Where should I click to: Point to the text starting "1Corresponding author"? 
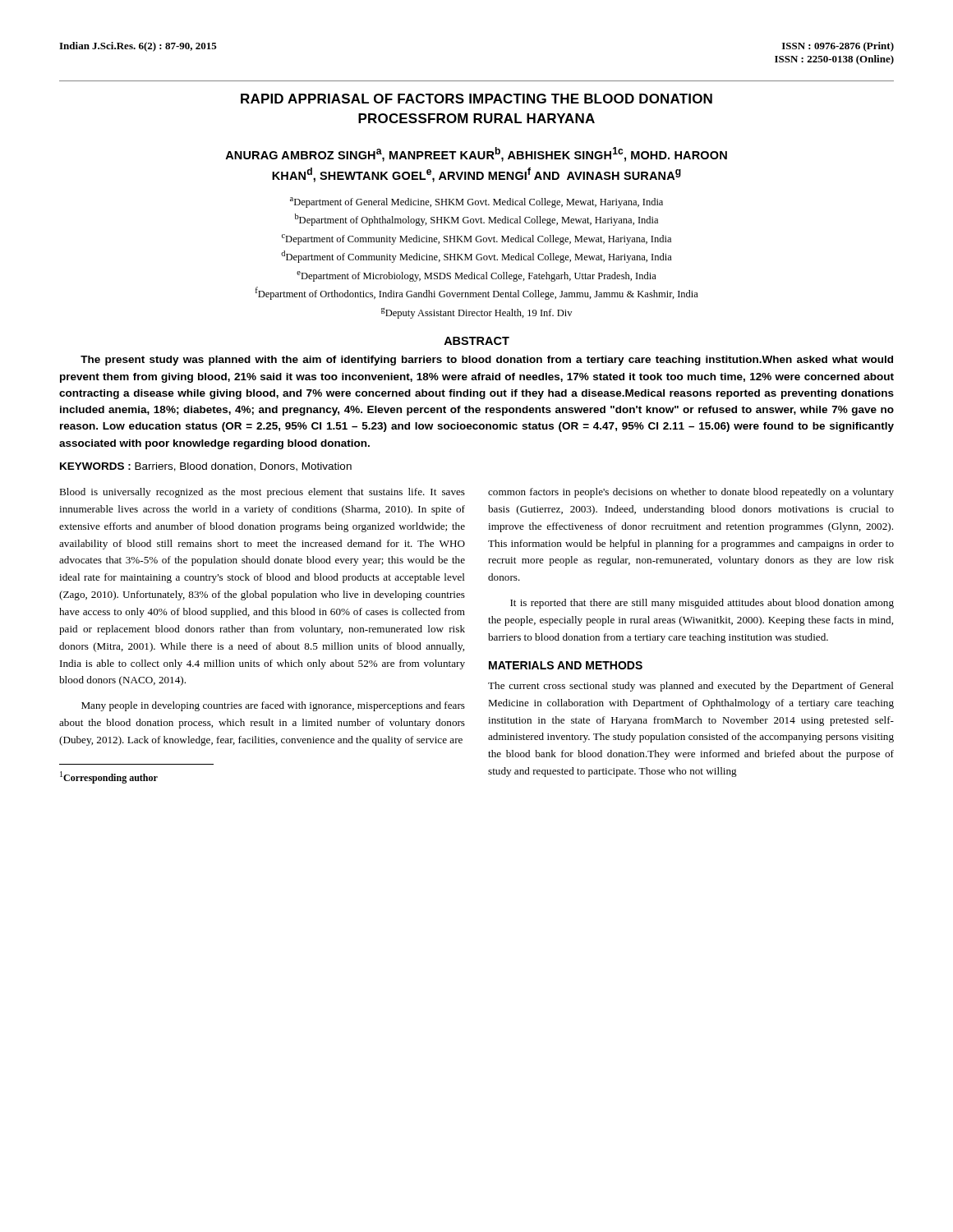click(108, 776)
